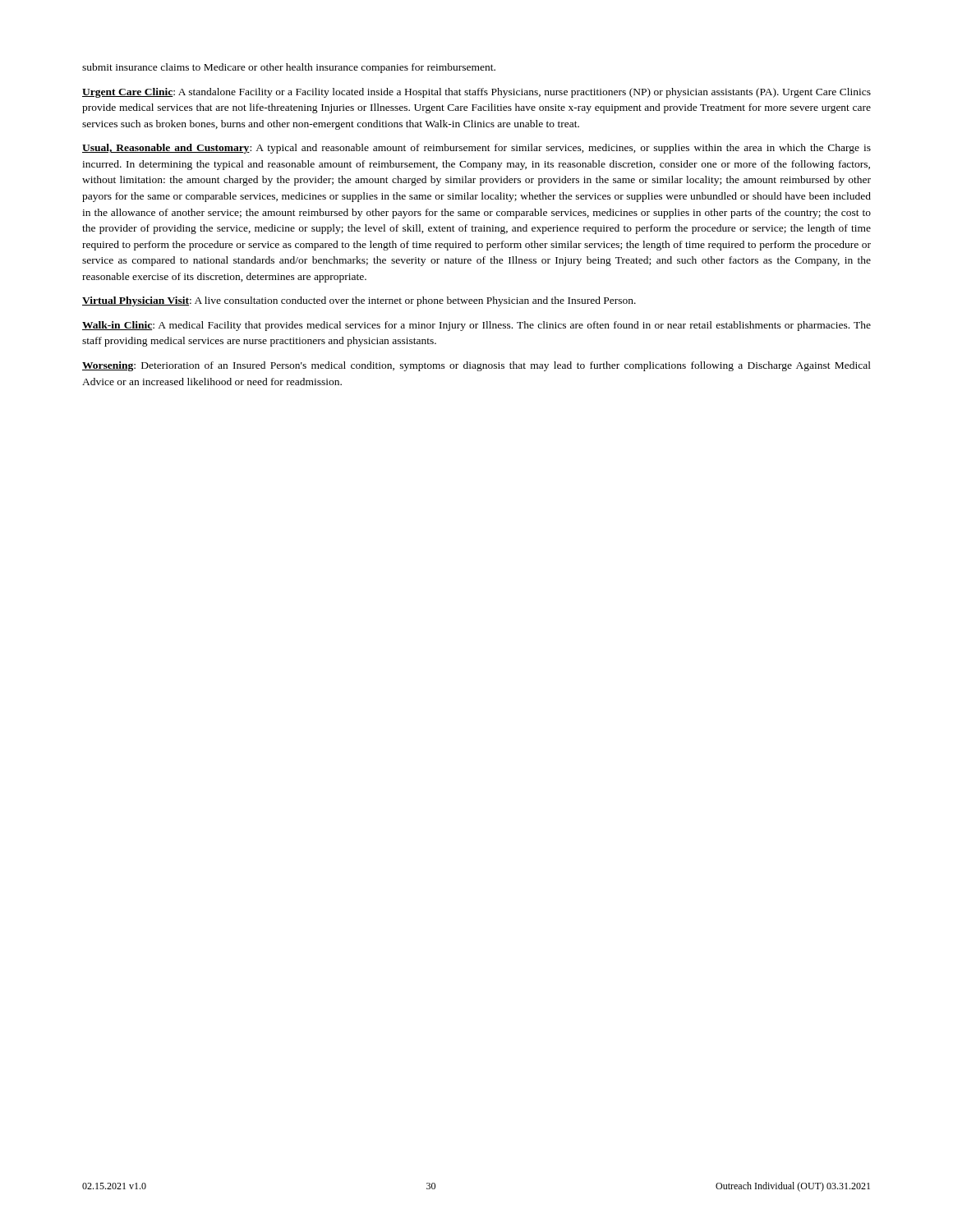Point to the region starting "submit insurance claims to Medicare or other health"
The height and width of the screenshot is (1232, 953).
(289, 67)
